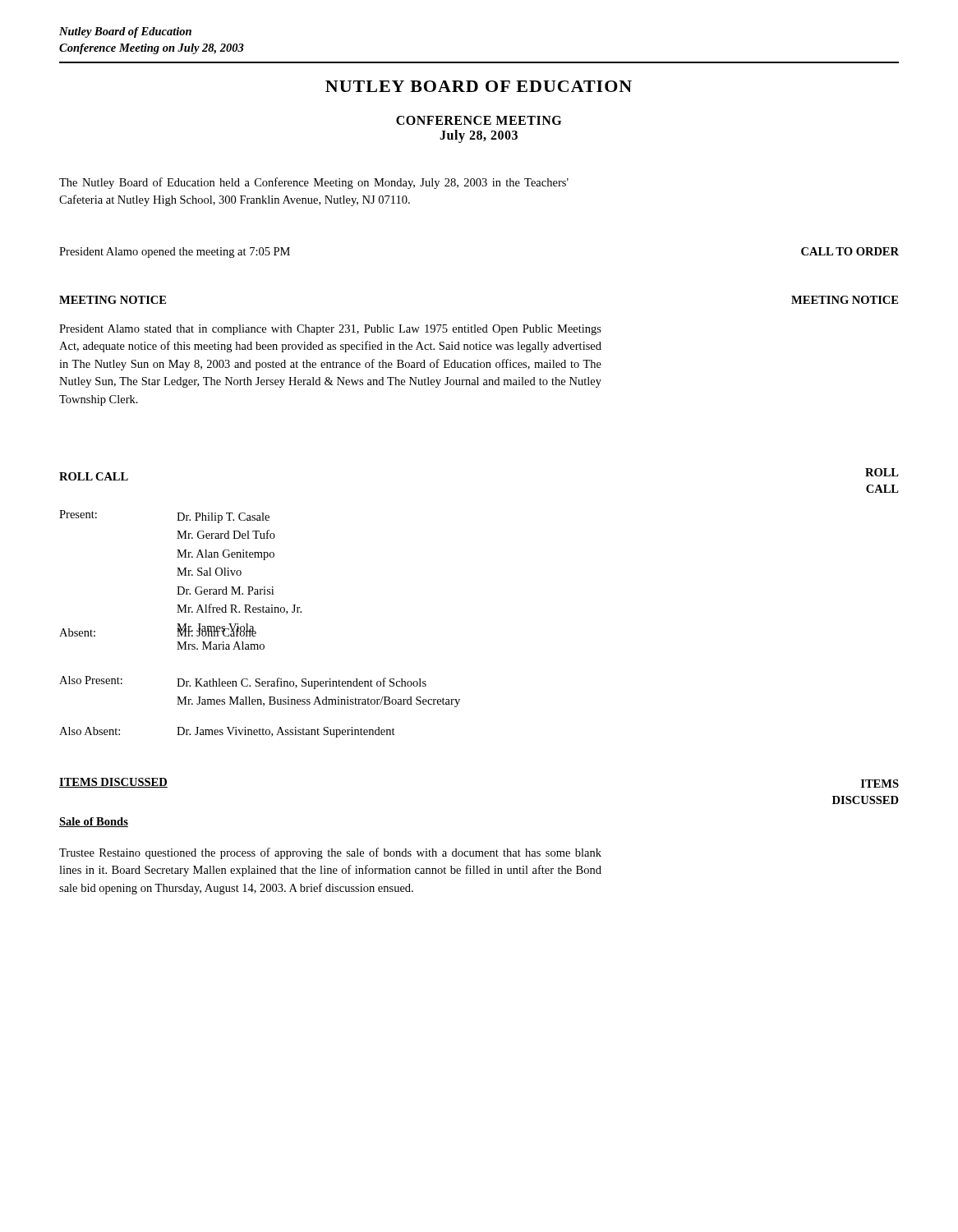Select the region starting "ROLL CALL"

(94, 476)
